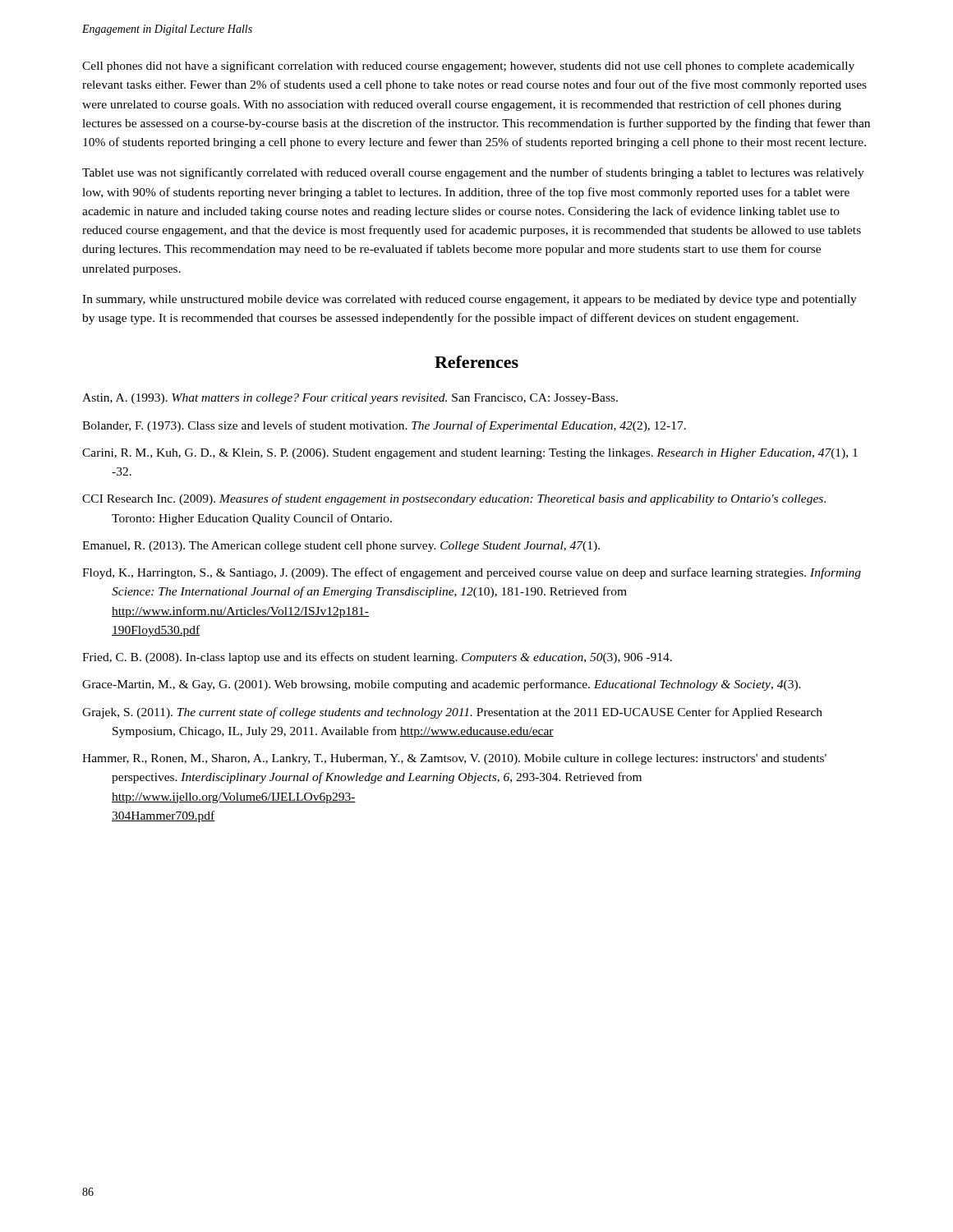The image size is (953, 1232).
Task: Find the block on this page that starts "Fried, C. B. (2008). In-class laptop use and"
Action: point(377,657)
